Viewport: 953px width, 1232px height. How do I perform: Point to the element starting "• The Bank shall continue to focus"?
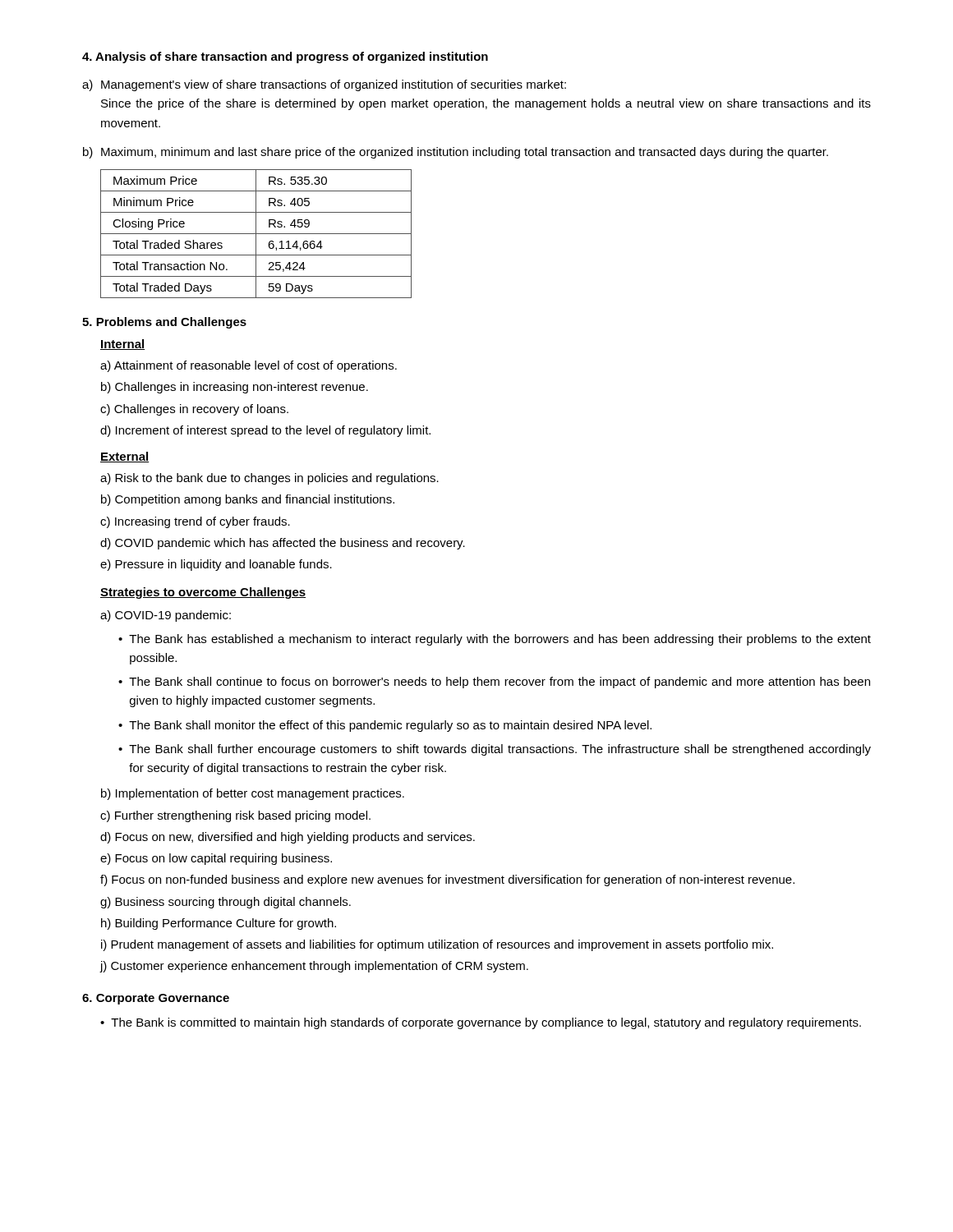point(495,691)
